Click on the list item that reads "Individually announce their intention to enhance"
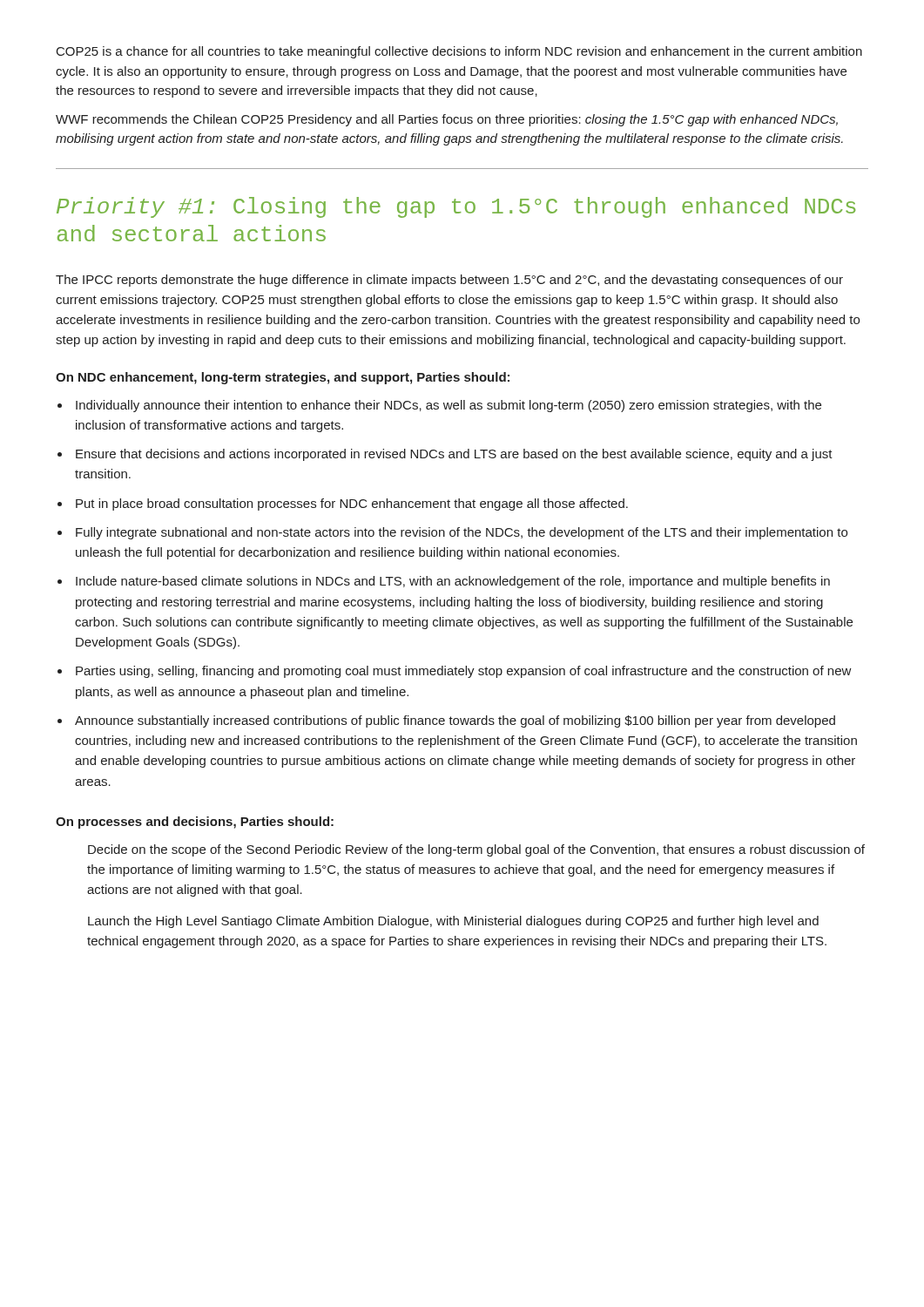This screenshot has height=1307, width=924. click(x=449, y=414)
